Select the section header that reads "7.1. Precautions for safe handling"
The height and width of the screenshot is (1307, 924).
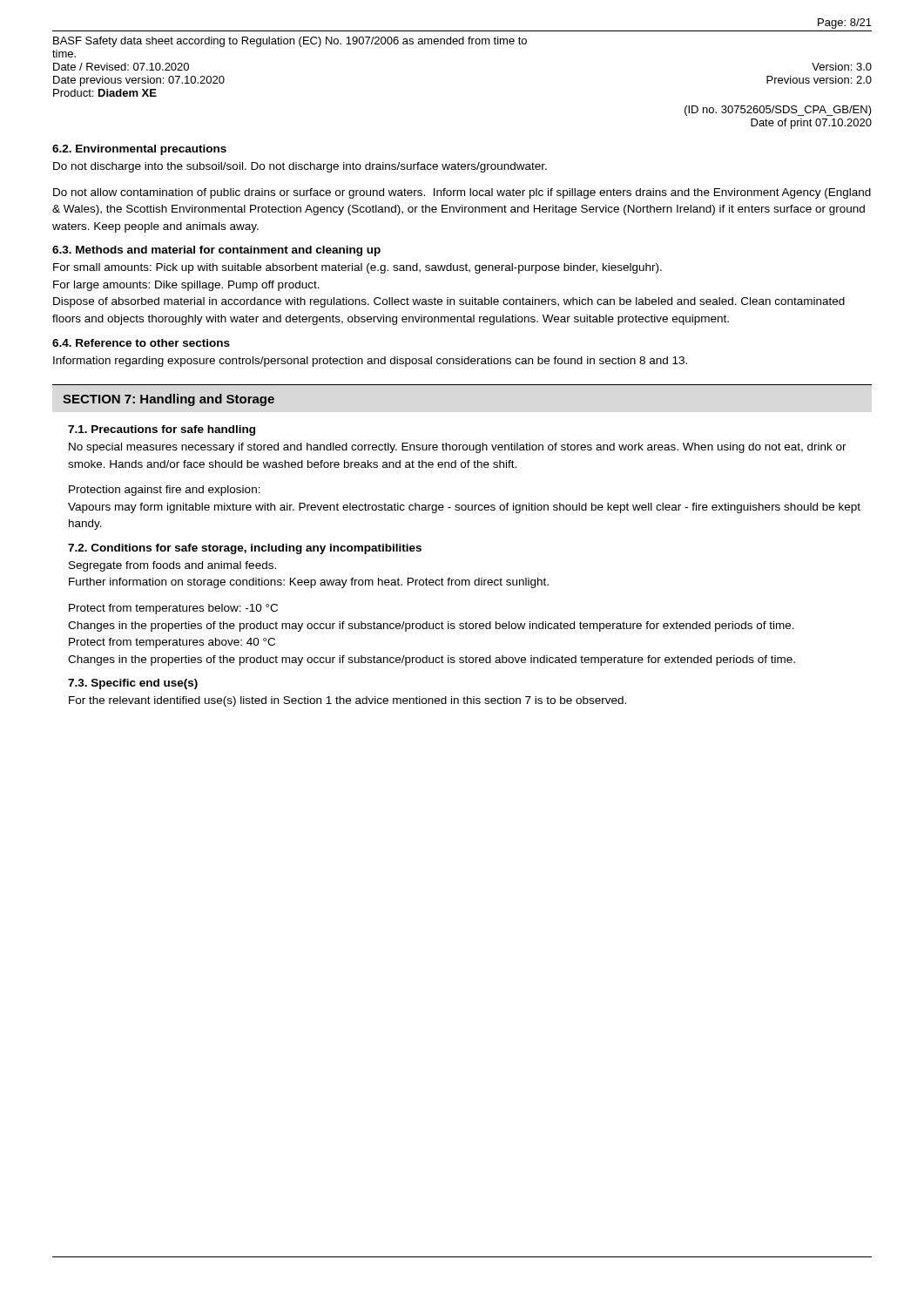[162, 429]
